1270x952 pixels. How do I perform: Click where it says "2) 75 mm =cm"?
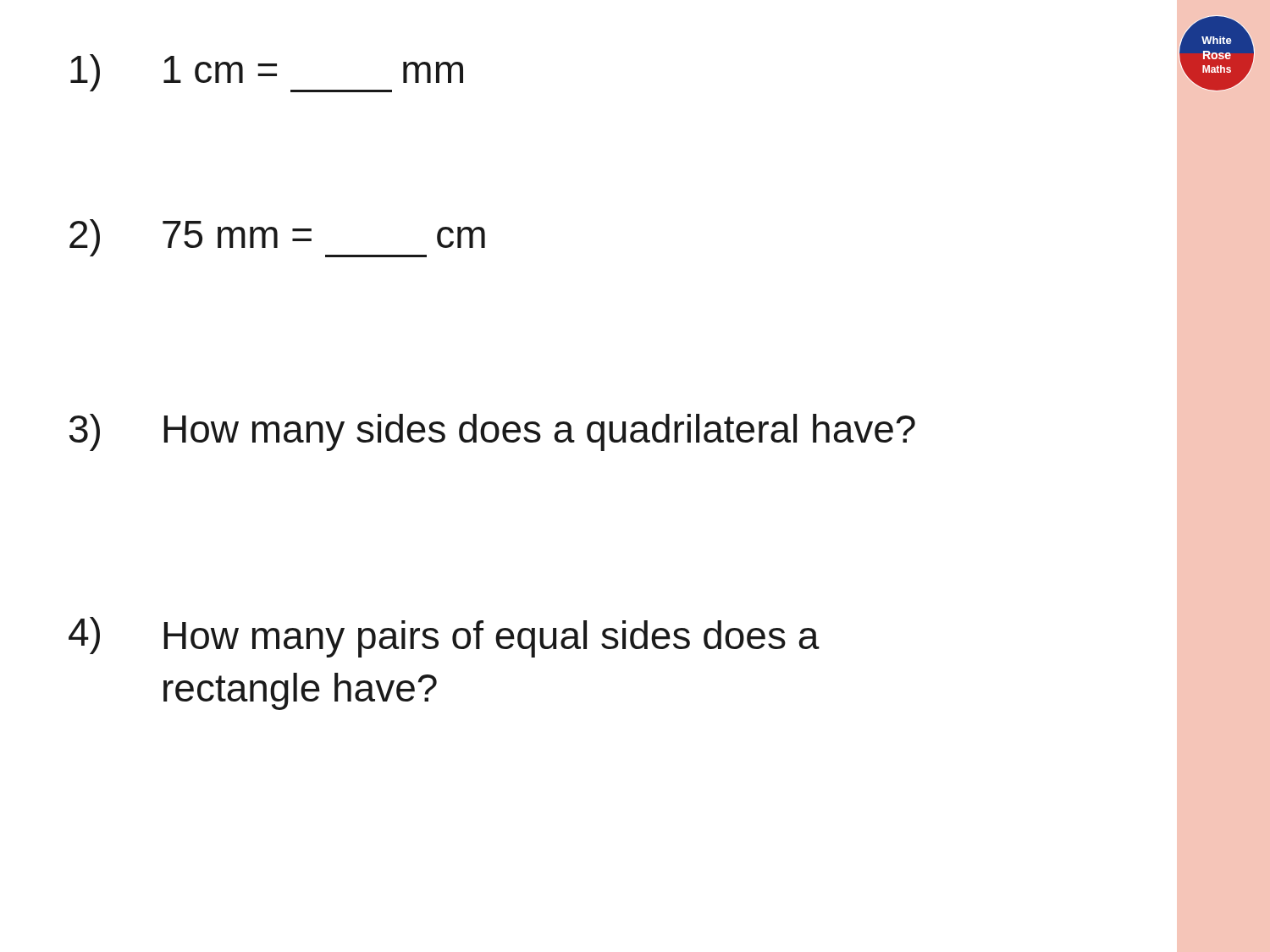click(x=277, y=234)
